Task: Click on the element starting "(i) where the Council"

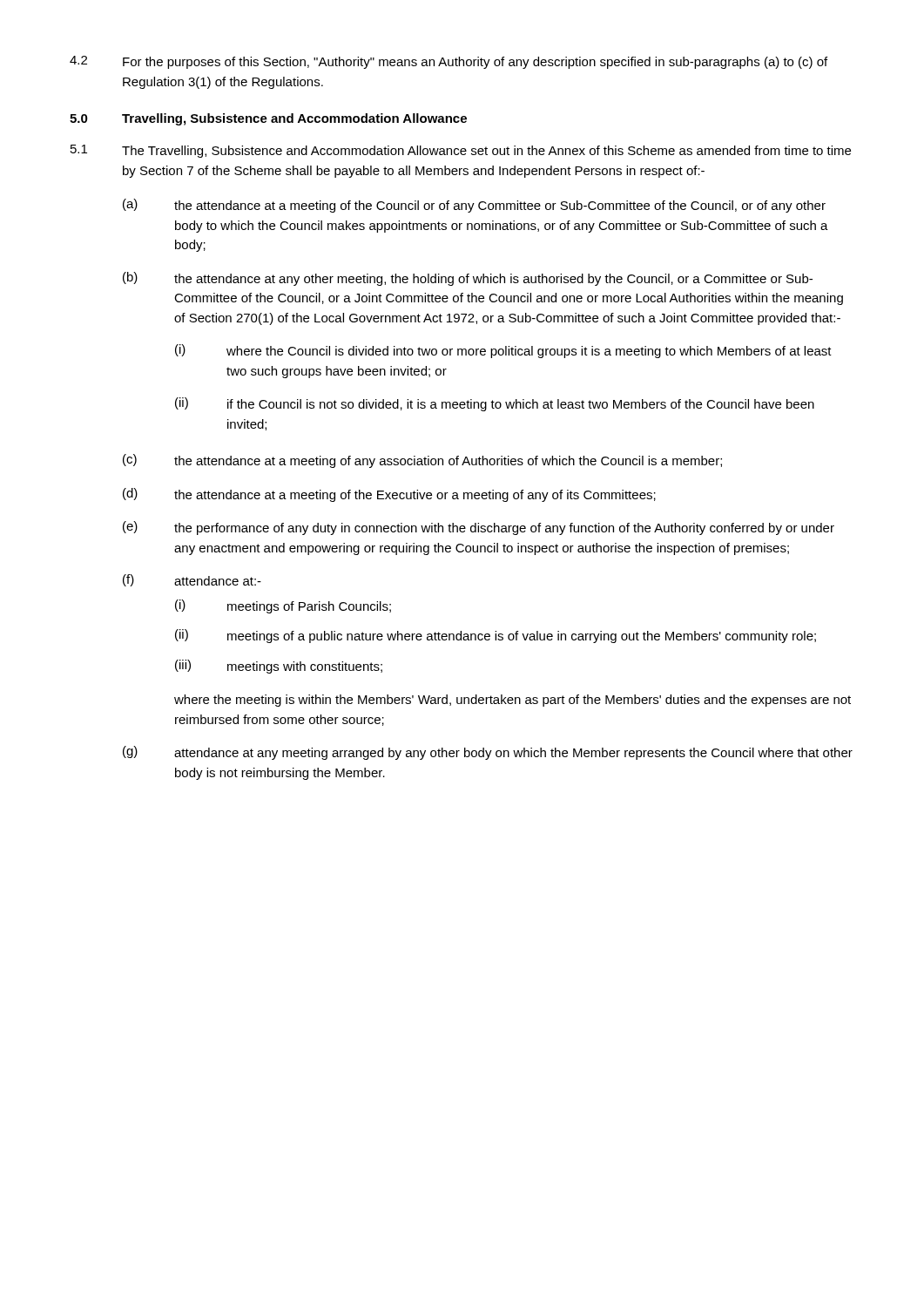Action: click(462, 361)
